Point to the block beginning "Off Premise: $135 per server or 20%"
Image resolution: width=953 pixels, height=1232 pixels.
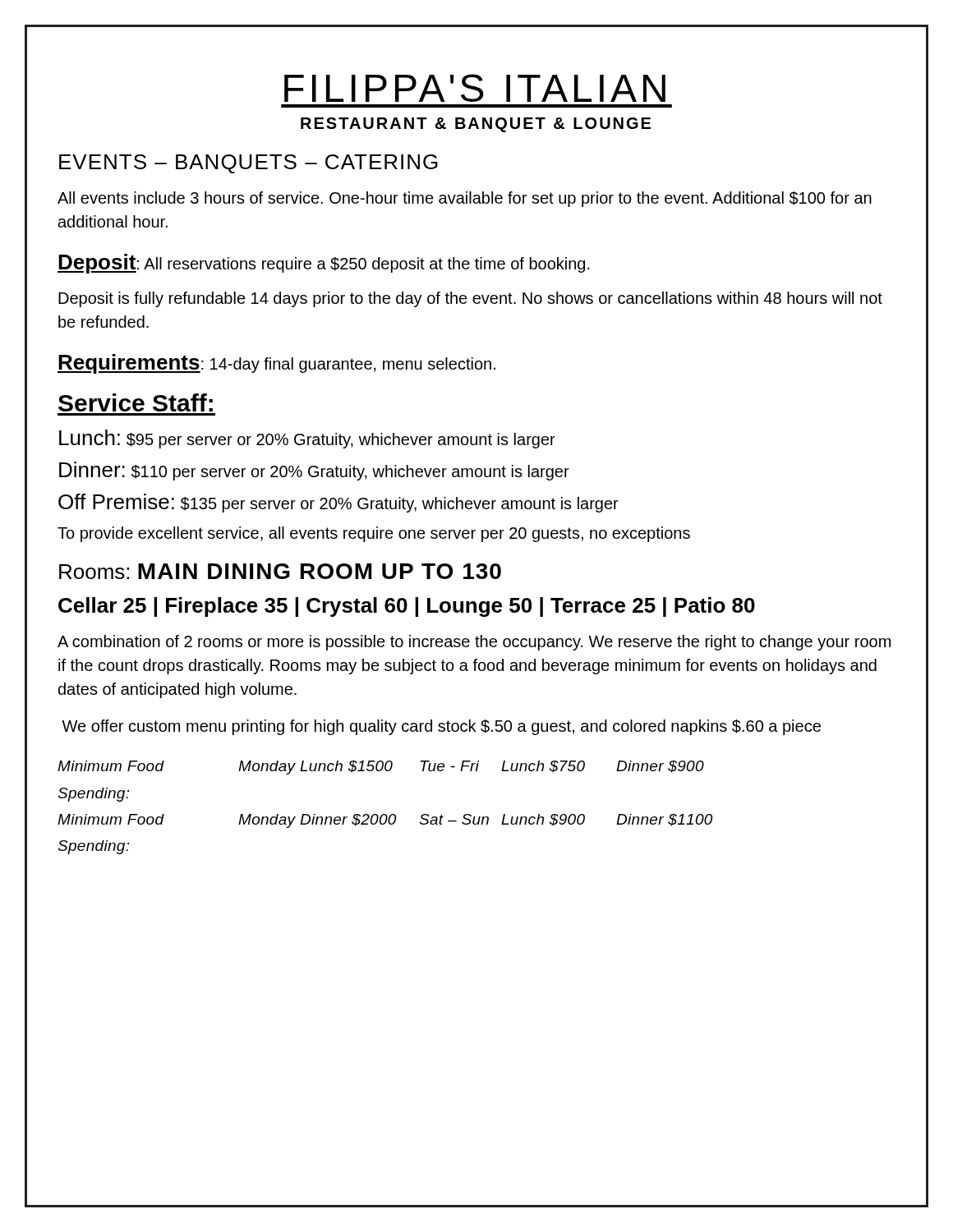coord(338,502)
